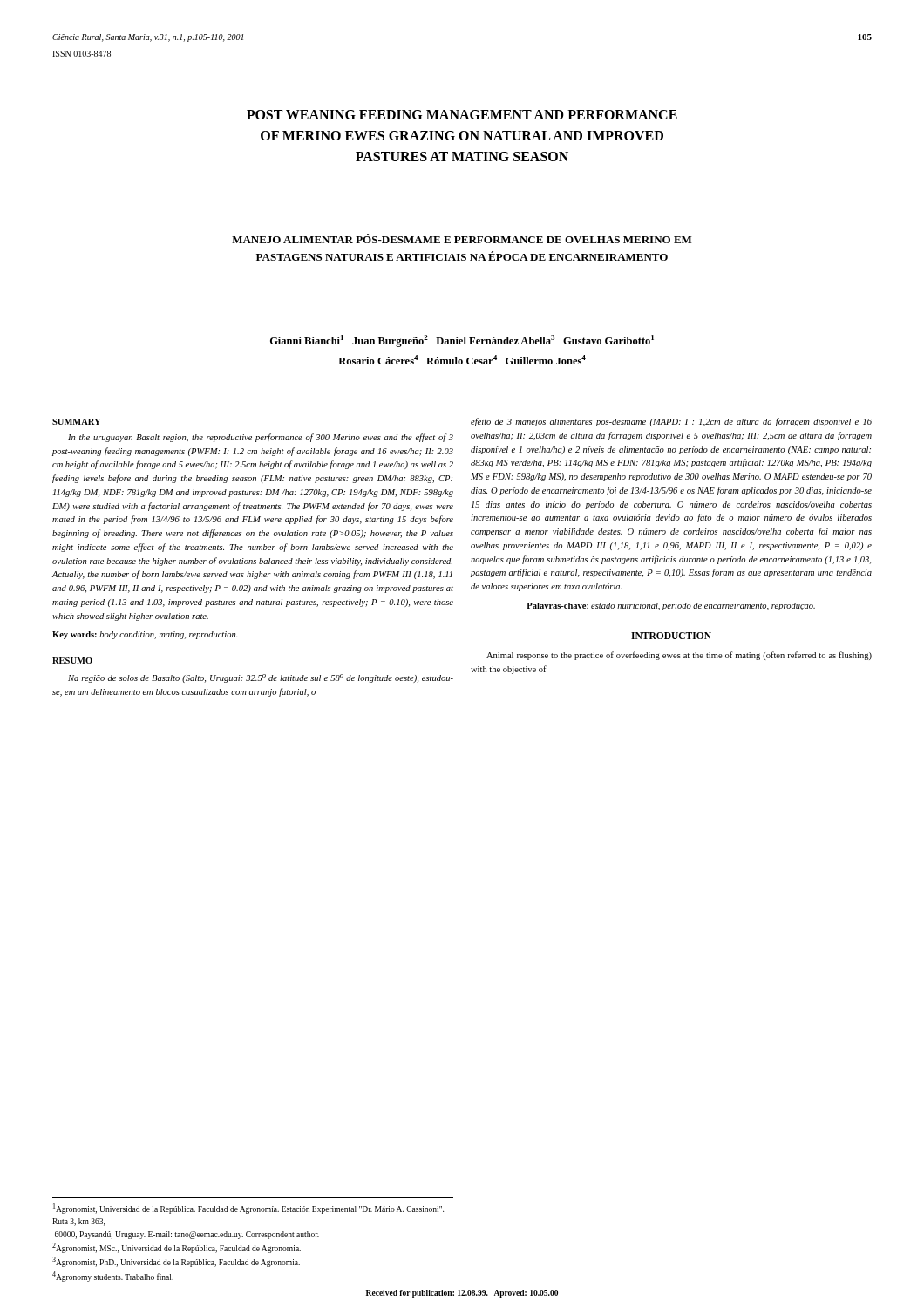Image resolution: width=924 pixels, height=1308 pixels.
Task: Locate the text block starting "1Agronomist, Universidad de la República."
Action: coord(248,1242)
